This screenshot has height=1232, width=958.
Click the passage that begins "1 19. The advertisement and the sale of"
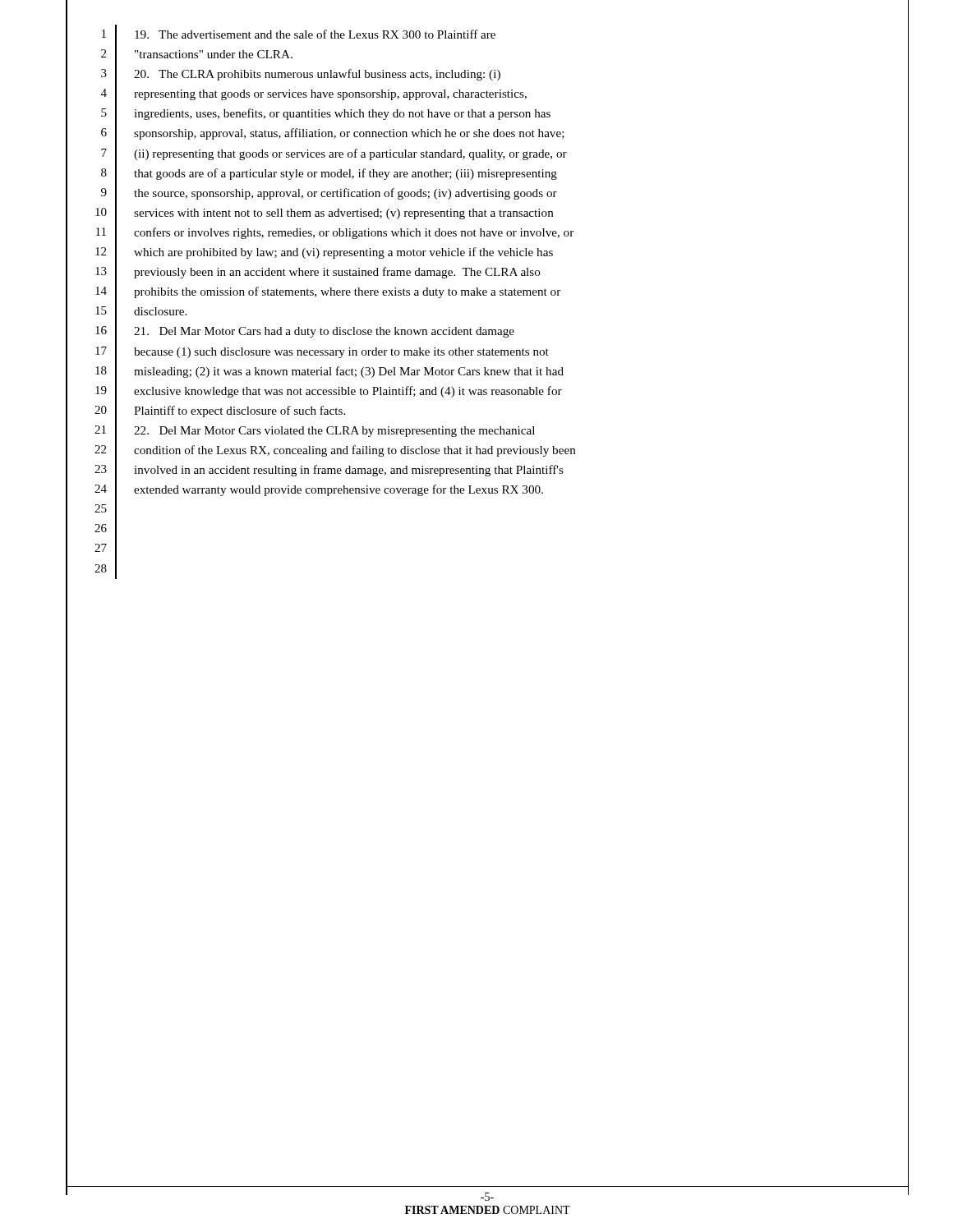click(x=488, y=44)
